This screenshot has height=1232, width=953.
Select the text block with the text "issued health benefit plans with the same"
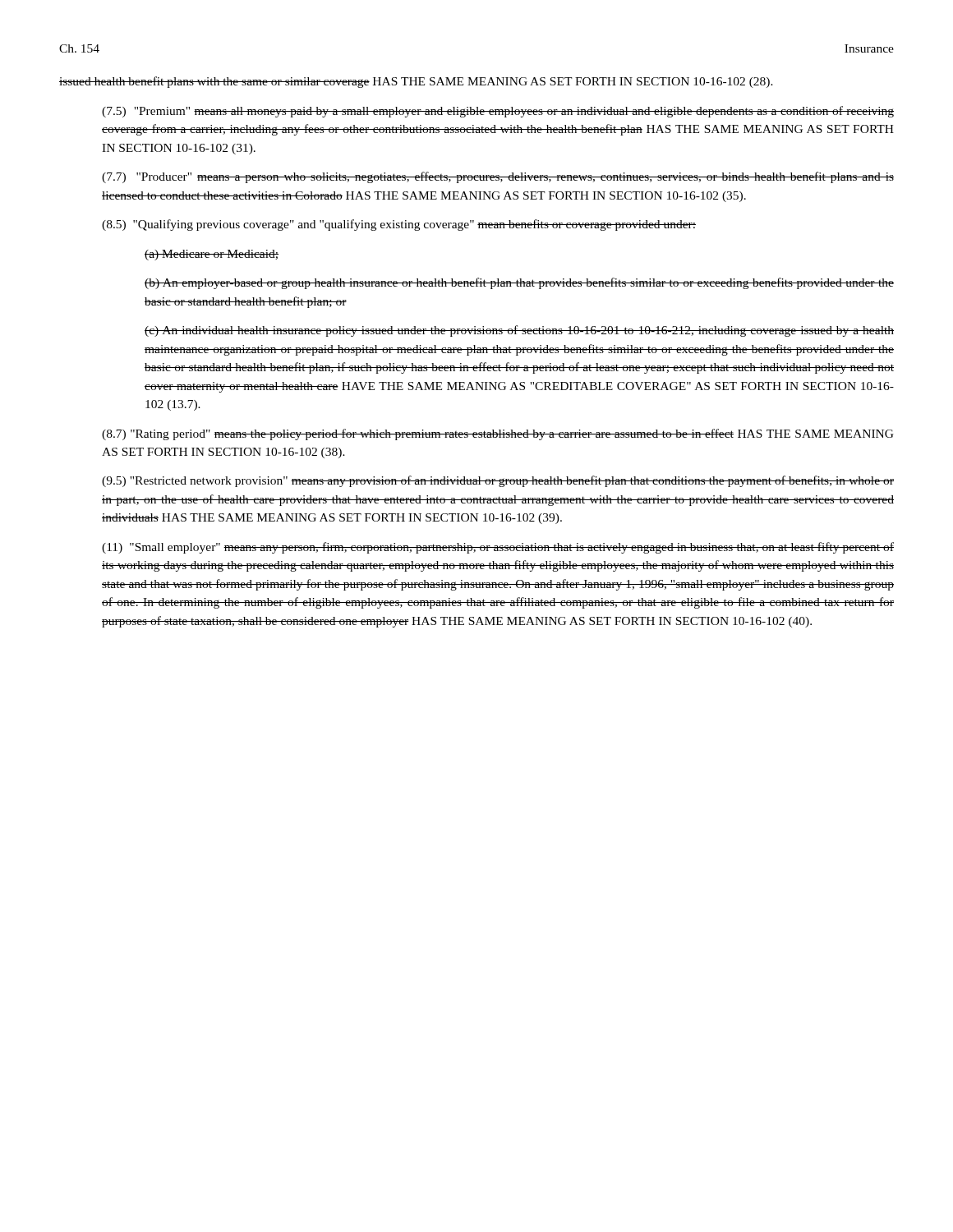click(x=416, y=81)
